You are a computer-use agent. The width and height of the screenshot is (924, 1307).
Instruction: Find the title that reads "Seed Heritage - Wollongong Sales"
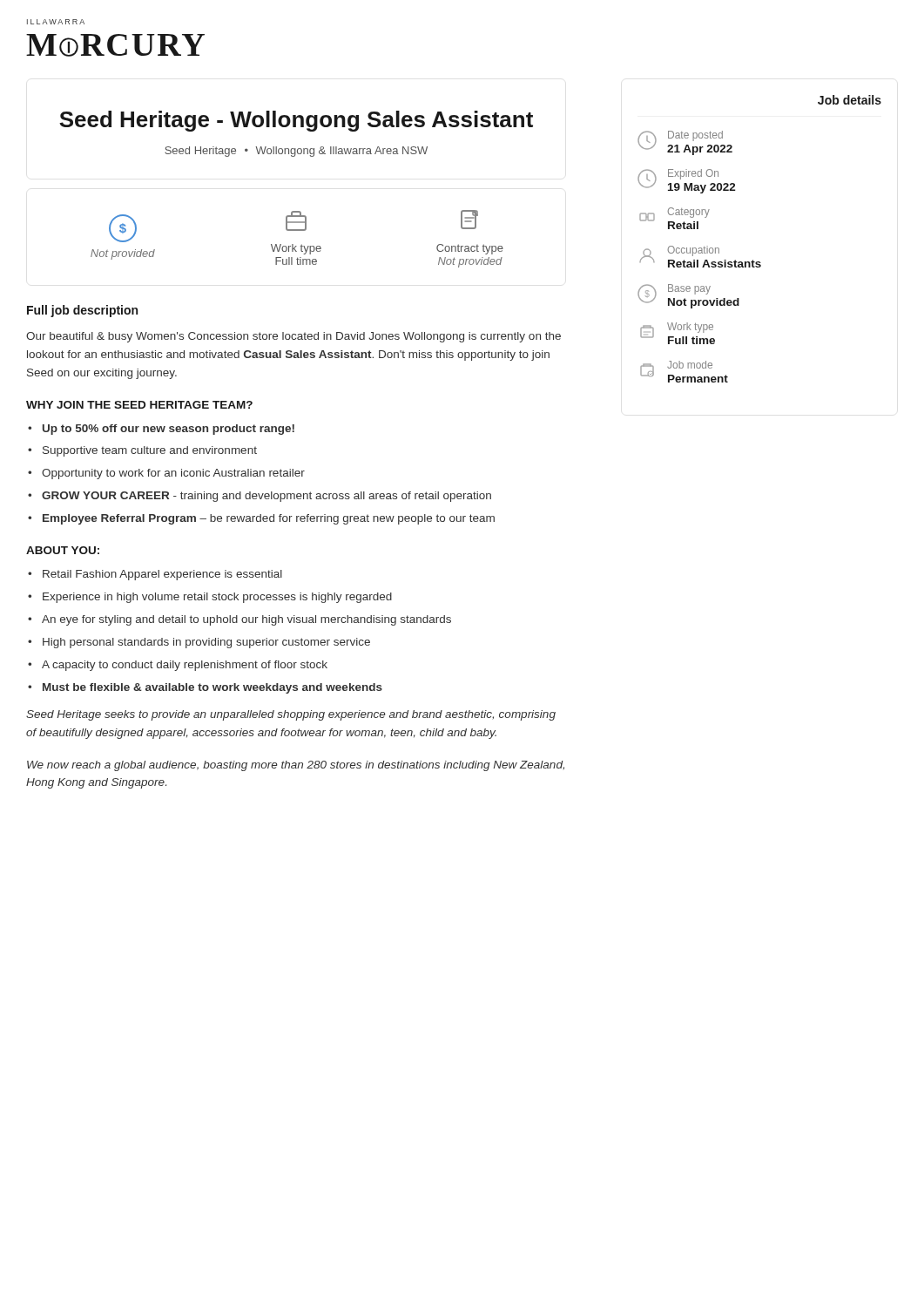click(296, 119)
